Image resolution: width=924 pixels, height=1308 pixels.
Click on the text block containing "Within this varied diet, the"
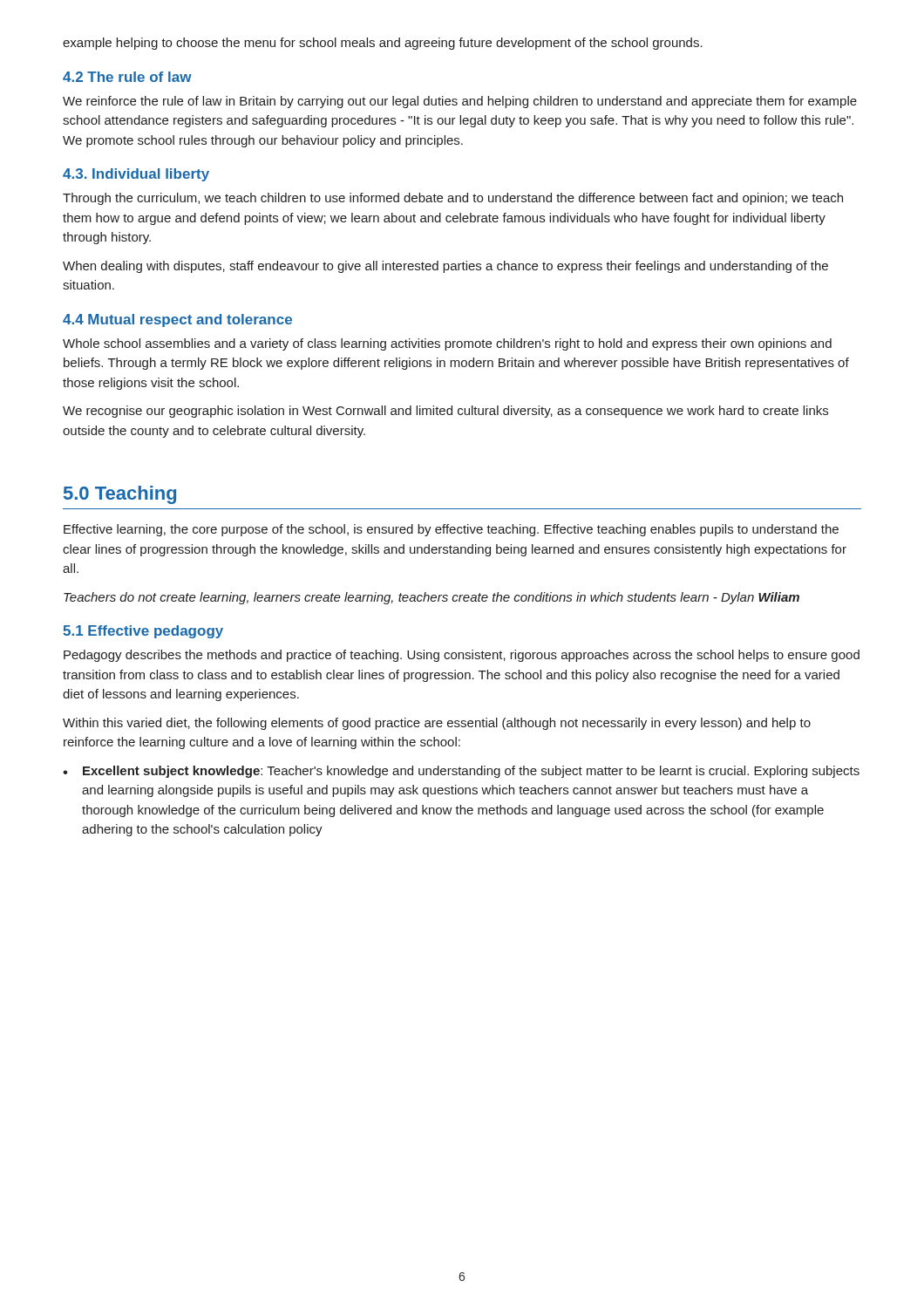point(462,732)
